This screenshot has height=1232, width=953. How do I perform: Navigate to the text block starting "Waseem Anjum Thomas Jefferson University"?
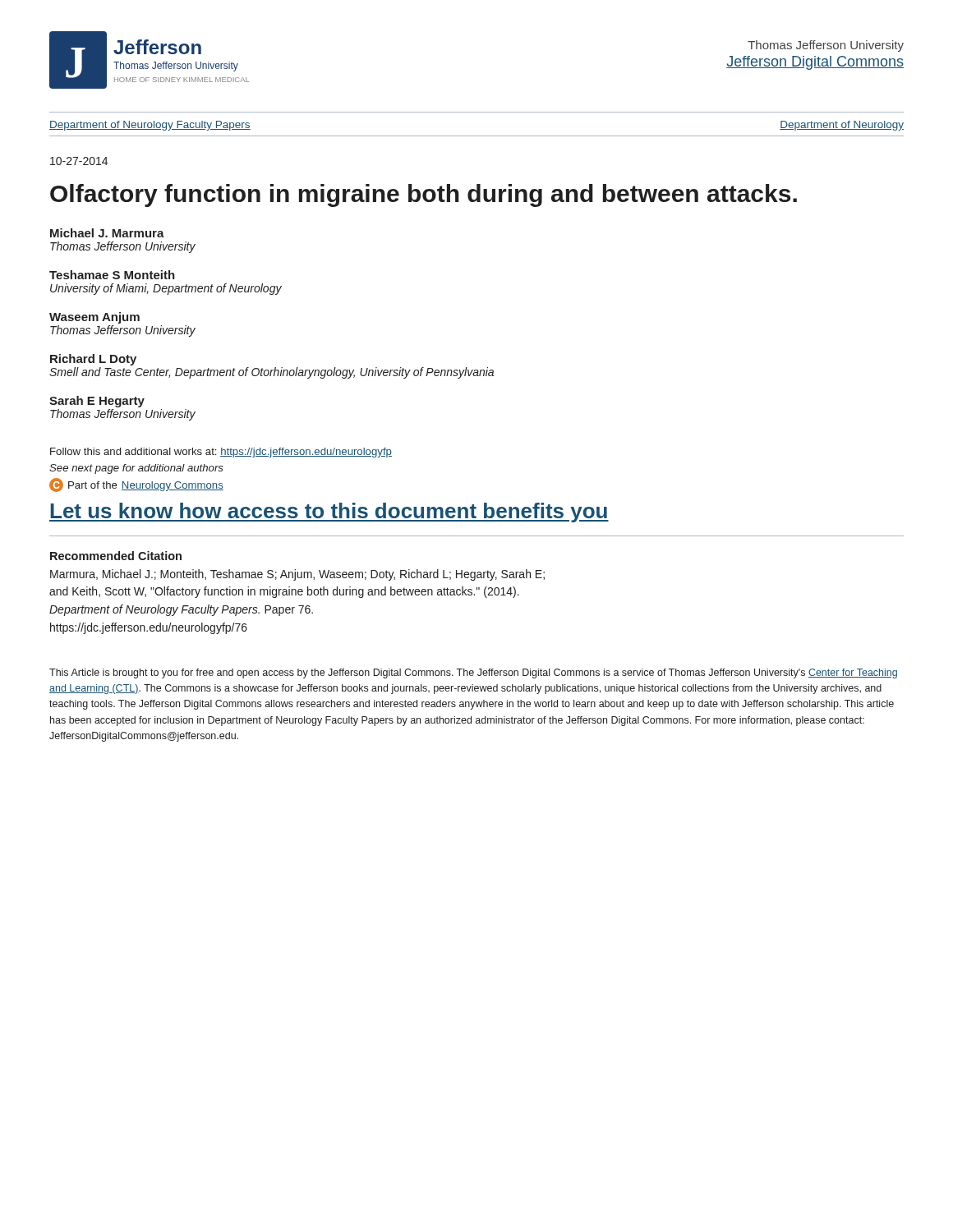(94, 318)
